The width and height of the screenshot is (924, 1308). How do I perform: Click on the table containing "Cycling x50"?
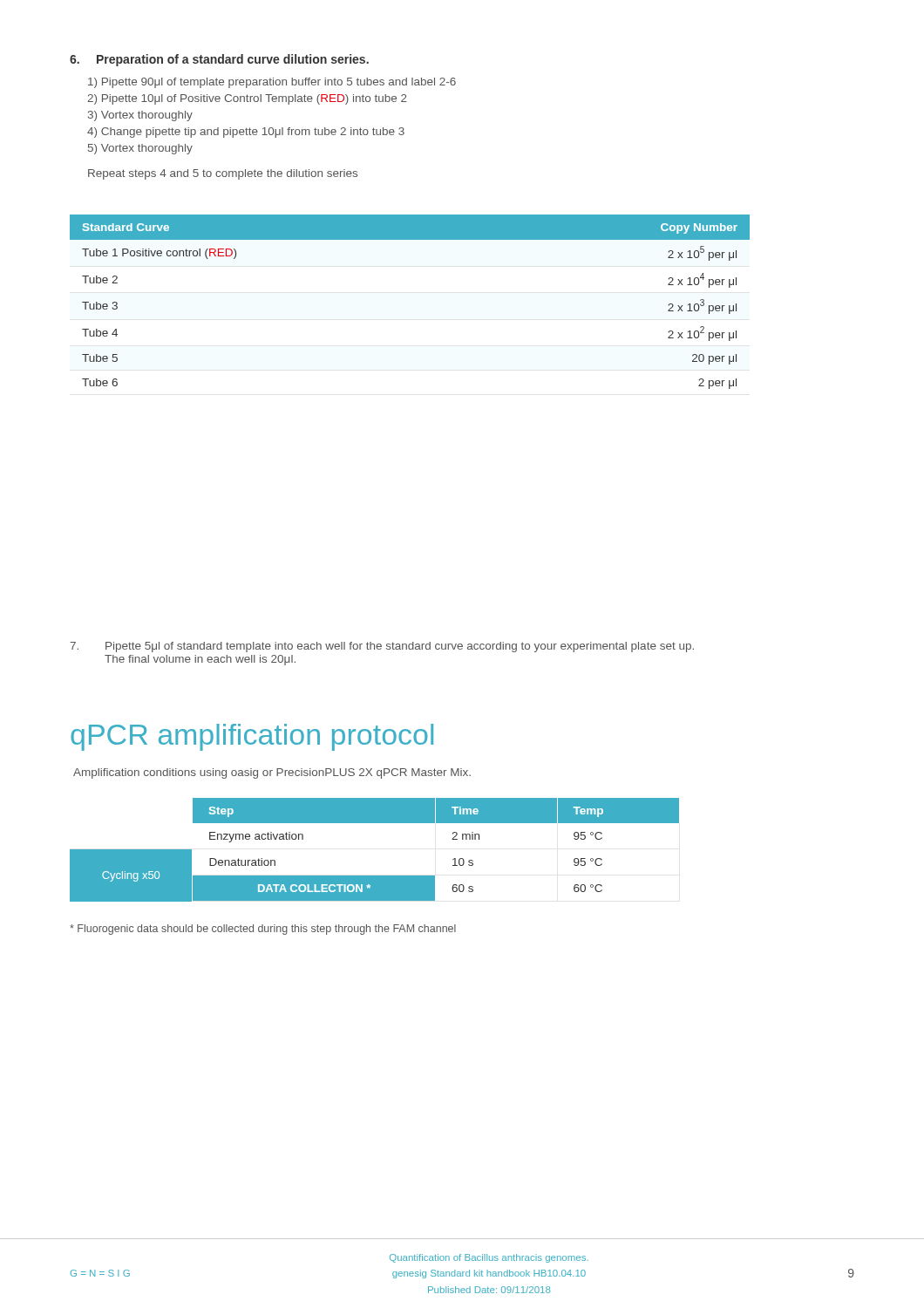pos(462,850)
